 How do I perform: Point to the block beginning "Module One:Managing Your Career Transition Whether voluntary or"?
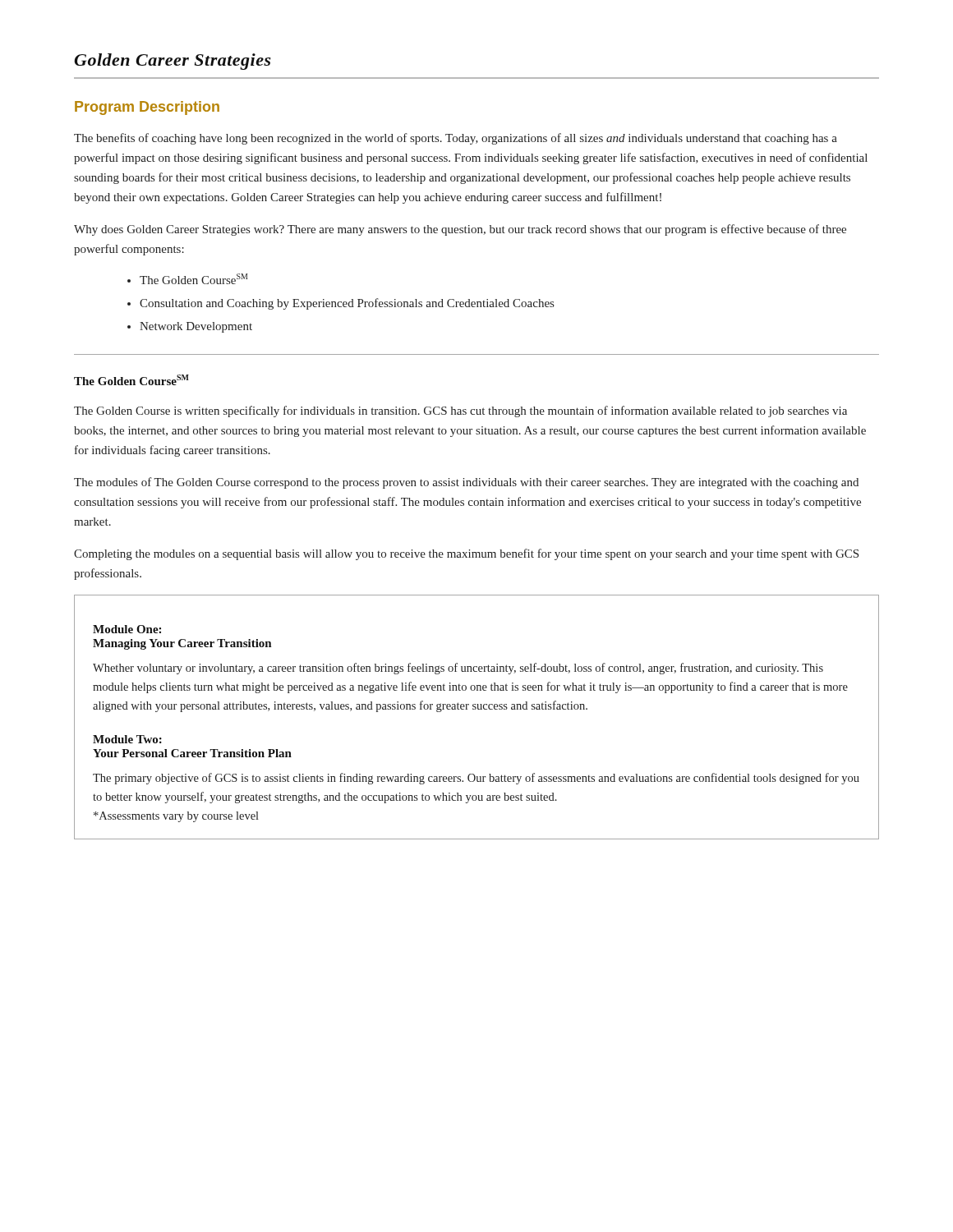tap(127, 629)
